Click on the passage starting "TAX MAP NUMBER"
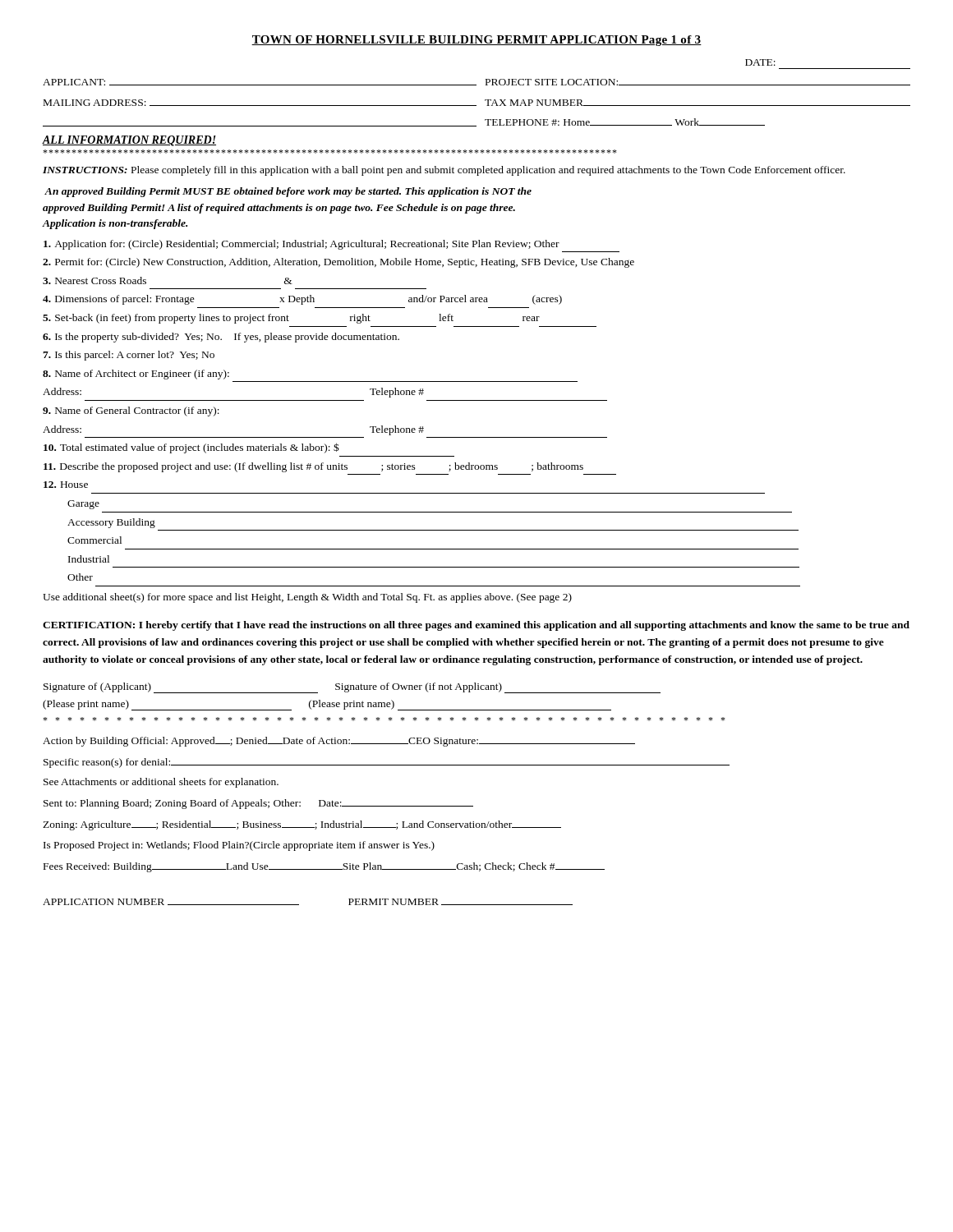This screenshot has height=1232, width=953. tap(698, 100)
